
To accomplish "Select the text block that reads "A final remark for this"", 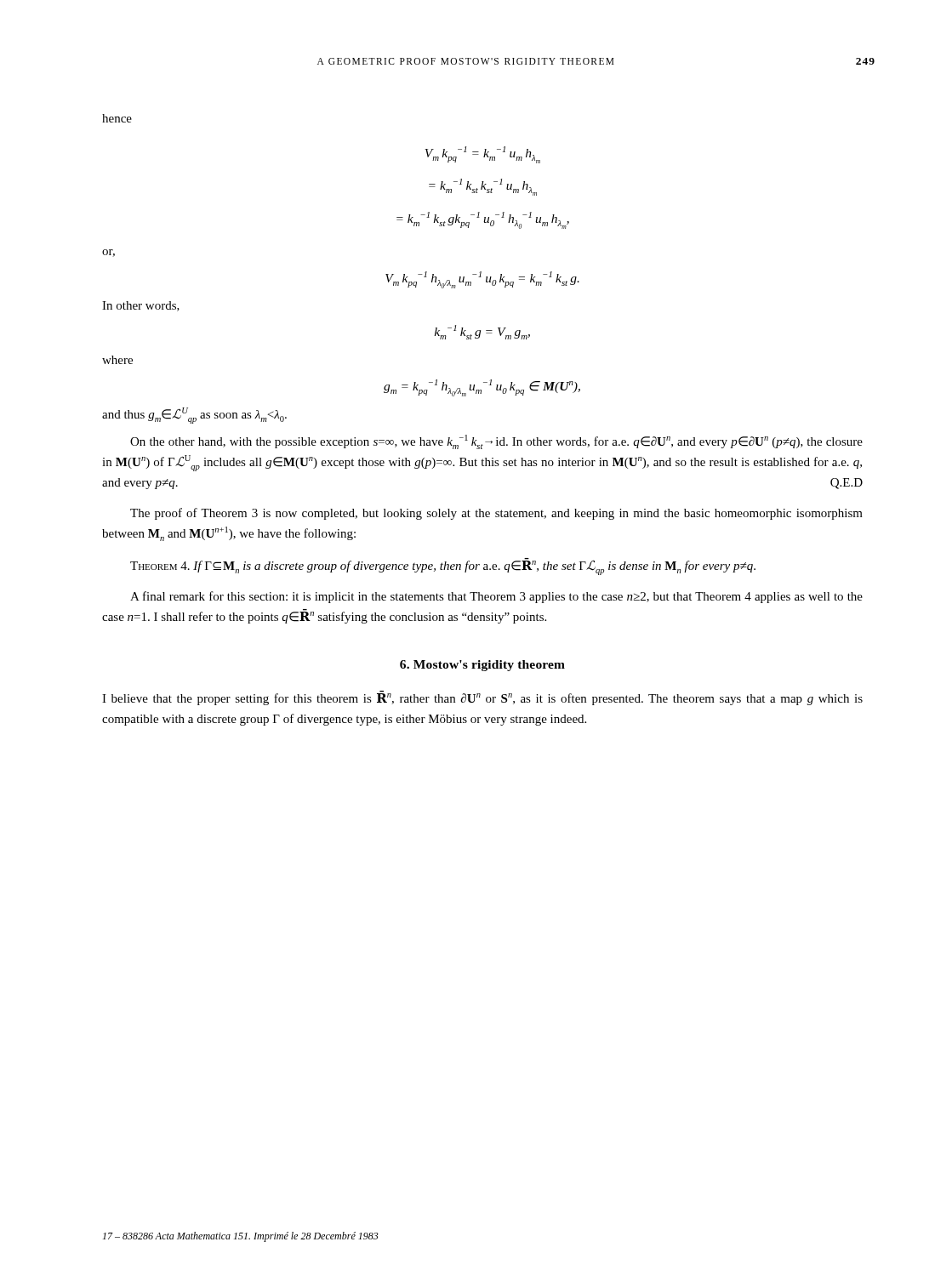I will pos(482,607).
